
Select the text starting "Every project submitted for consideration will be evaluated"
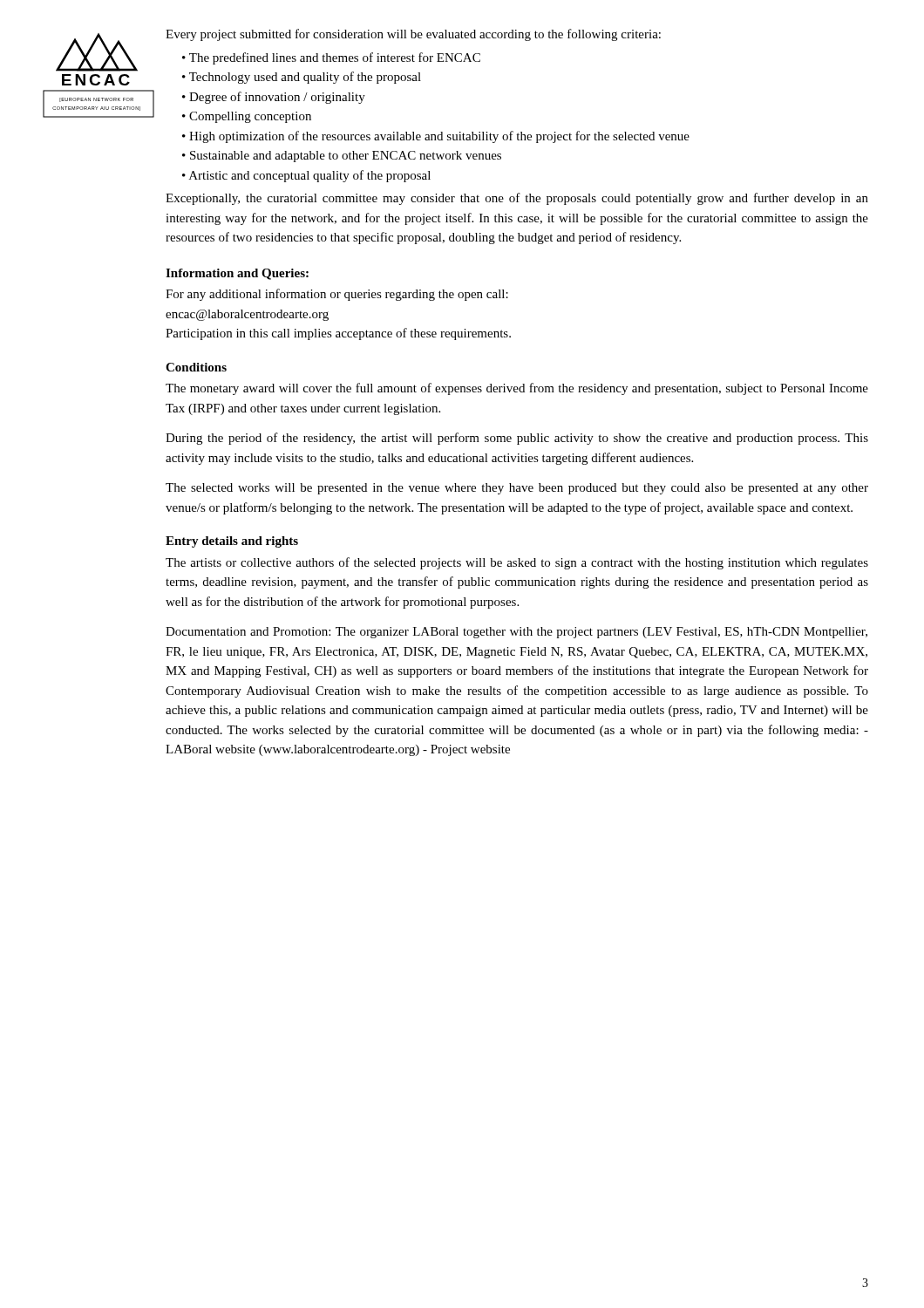(x=414, y=34)
